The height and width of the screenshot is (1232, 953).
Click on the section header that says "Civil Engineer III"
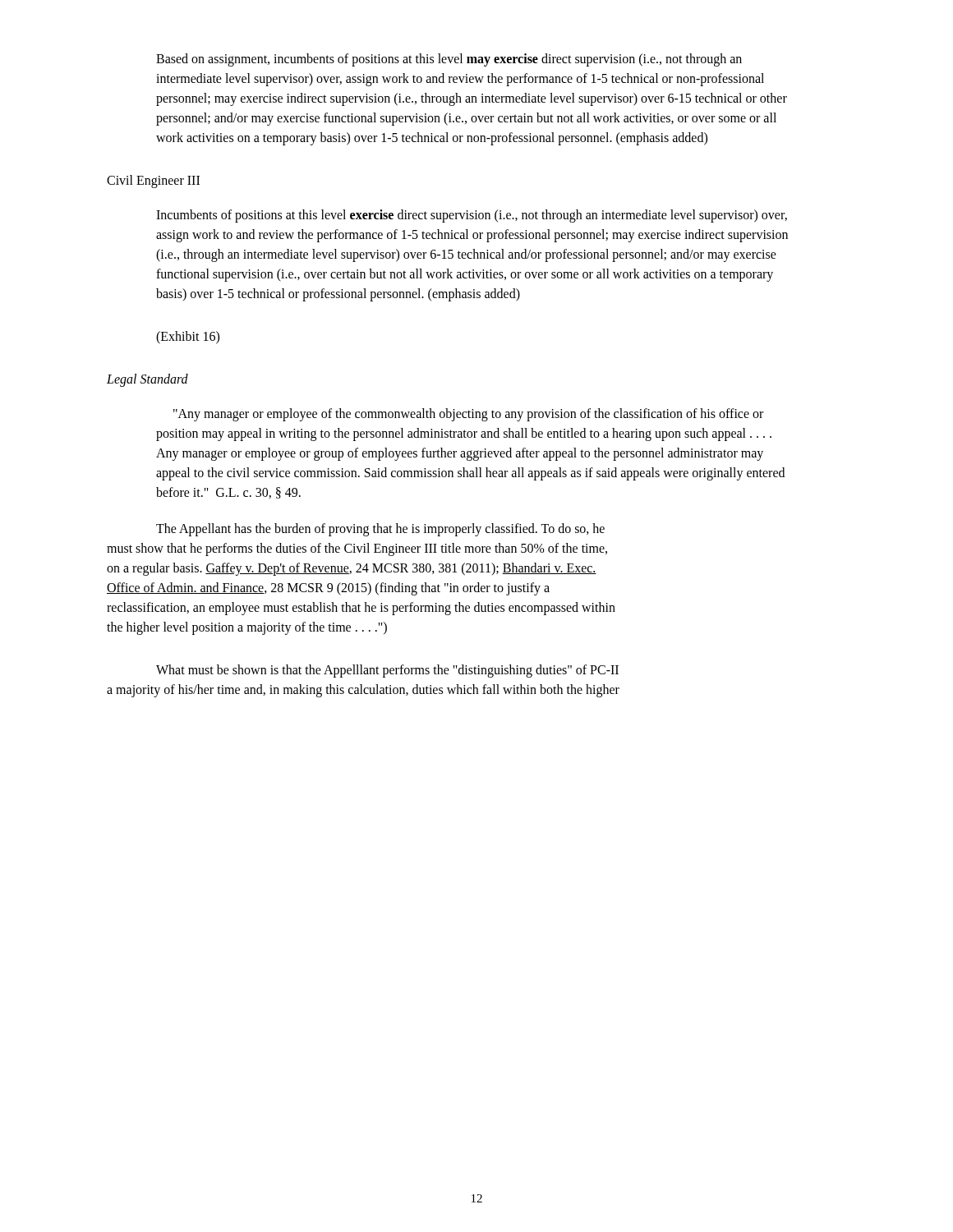tap(153, 182)
